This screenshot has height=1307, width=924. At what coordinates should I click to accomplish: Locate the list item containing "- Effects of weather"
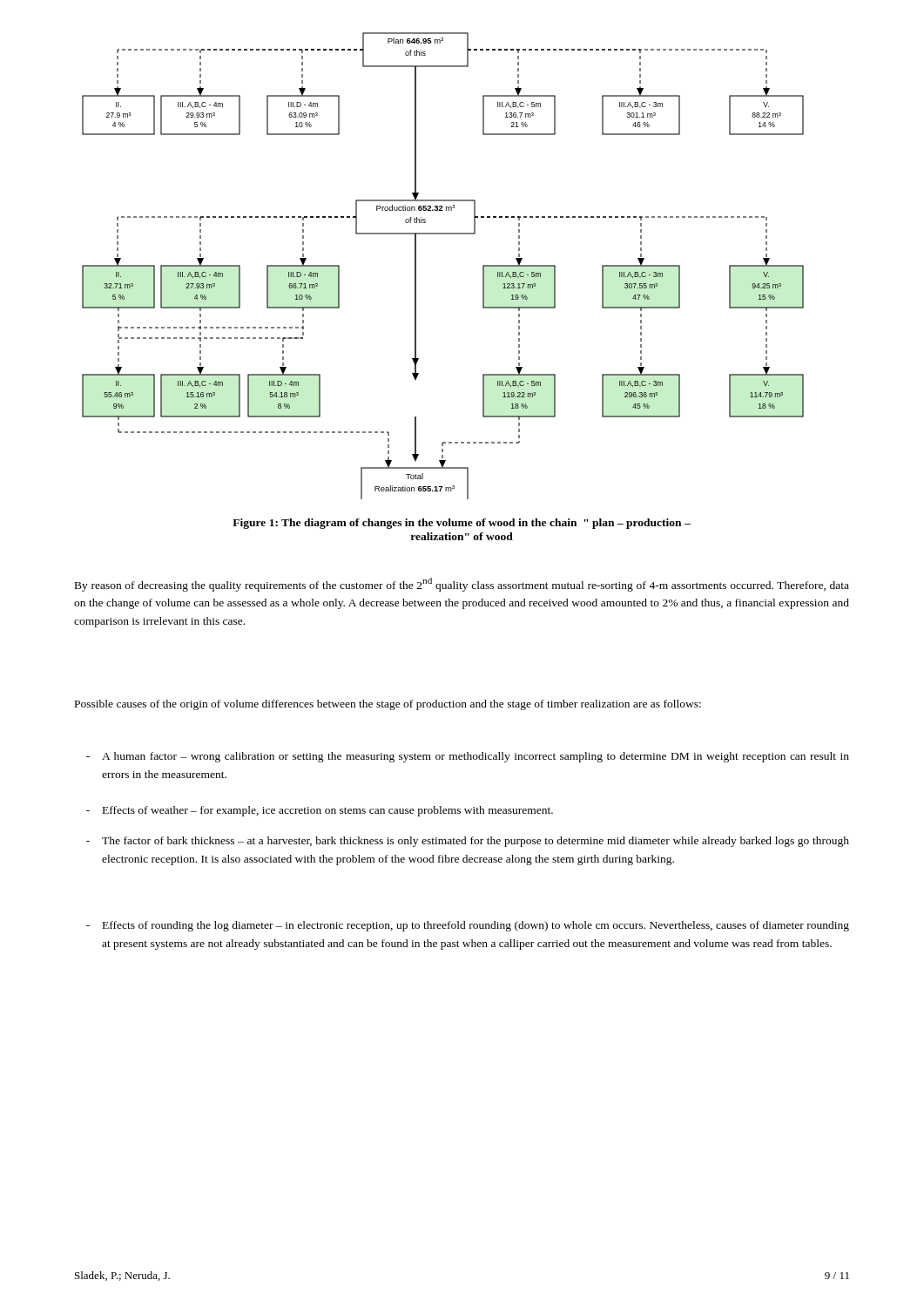click(314, 811)
